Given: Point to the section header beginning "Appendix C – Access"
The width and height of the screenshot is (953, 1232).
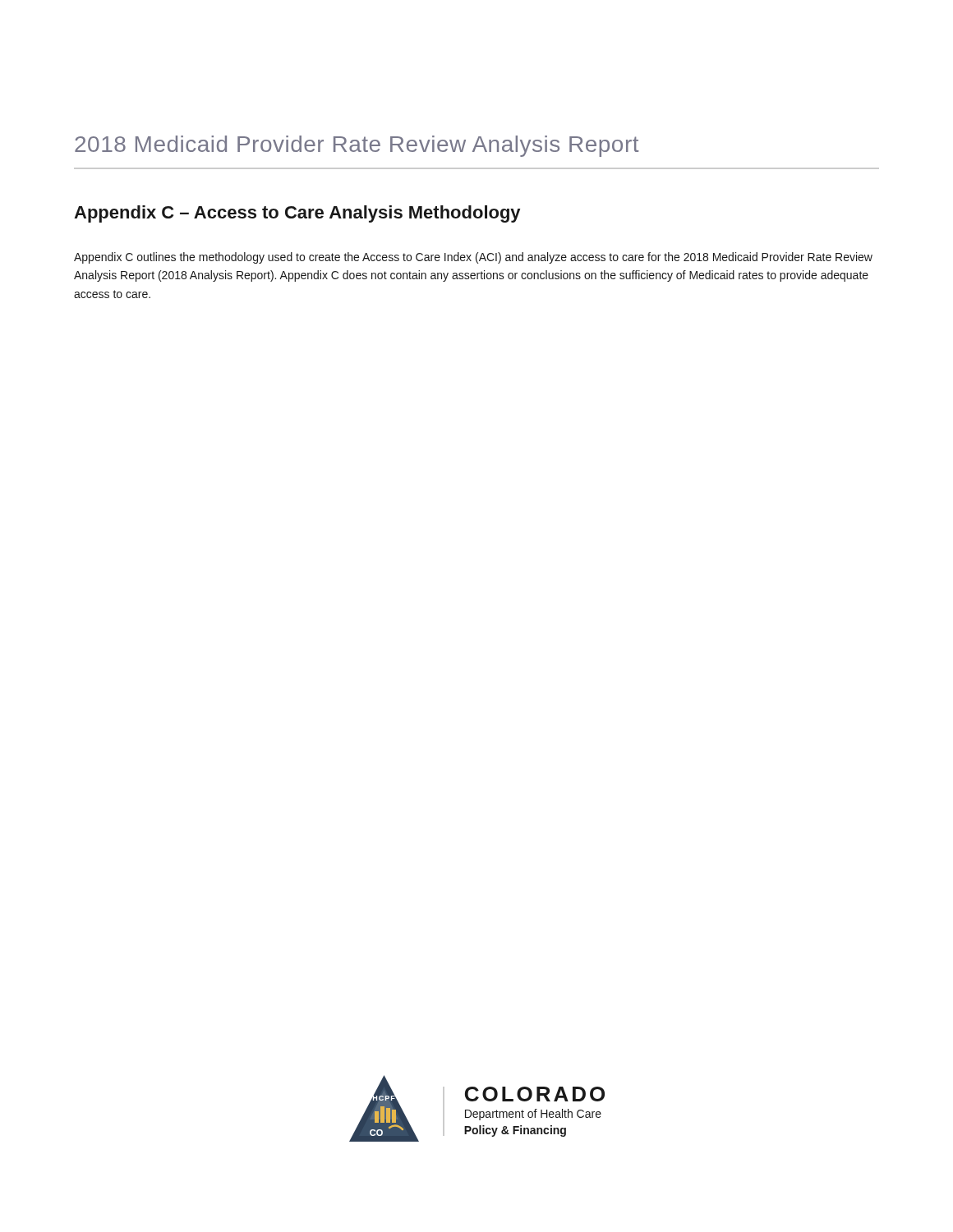Looking at the screenshot, I should (476, 213).
